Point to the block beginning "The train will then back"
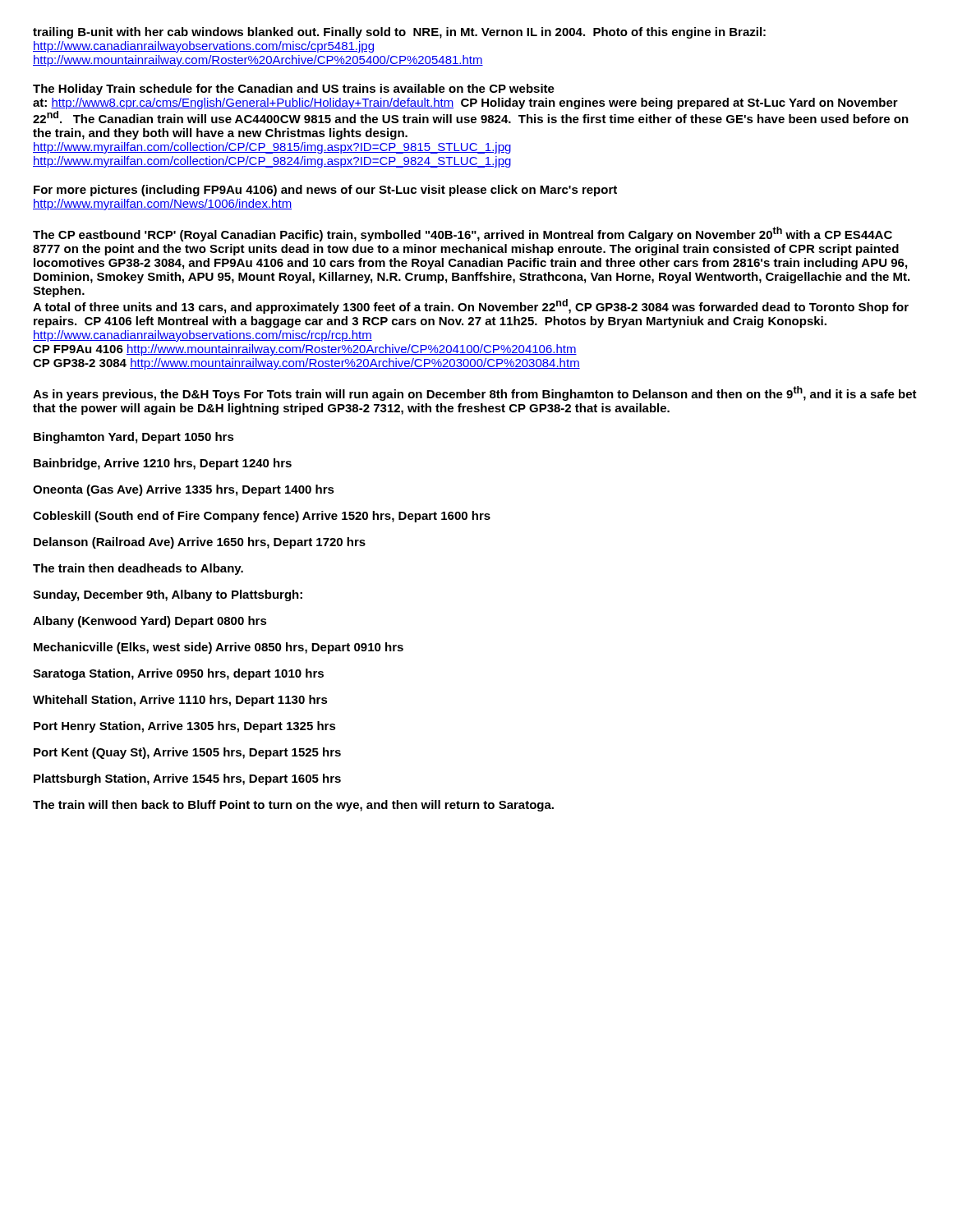The width and height of the screenshot is (953, 1232). (476, 804)
